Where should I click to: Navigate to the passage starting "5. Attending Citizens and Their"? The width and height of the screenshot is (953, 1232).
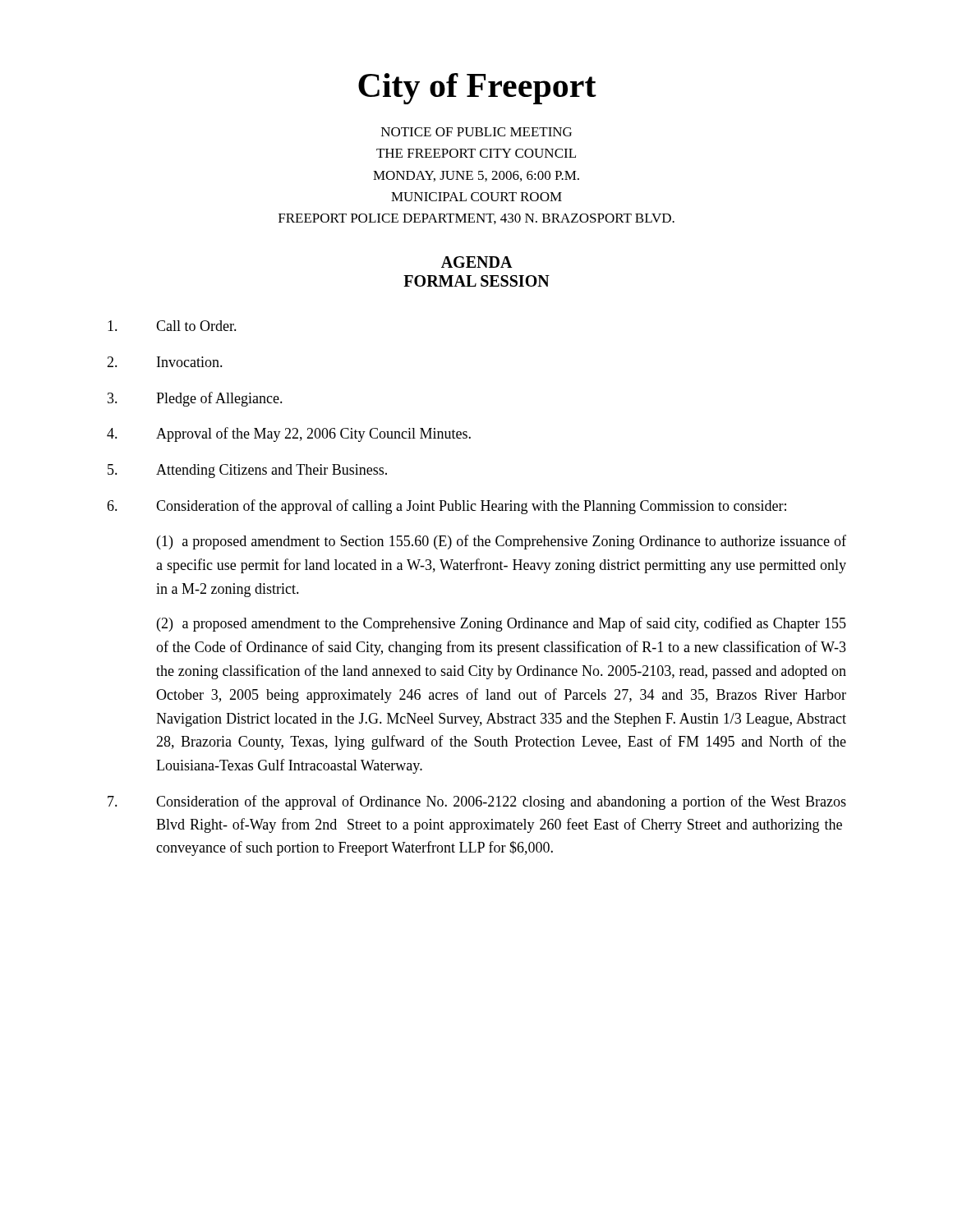[247, 471]
